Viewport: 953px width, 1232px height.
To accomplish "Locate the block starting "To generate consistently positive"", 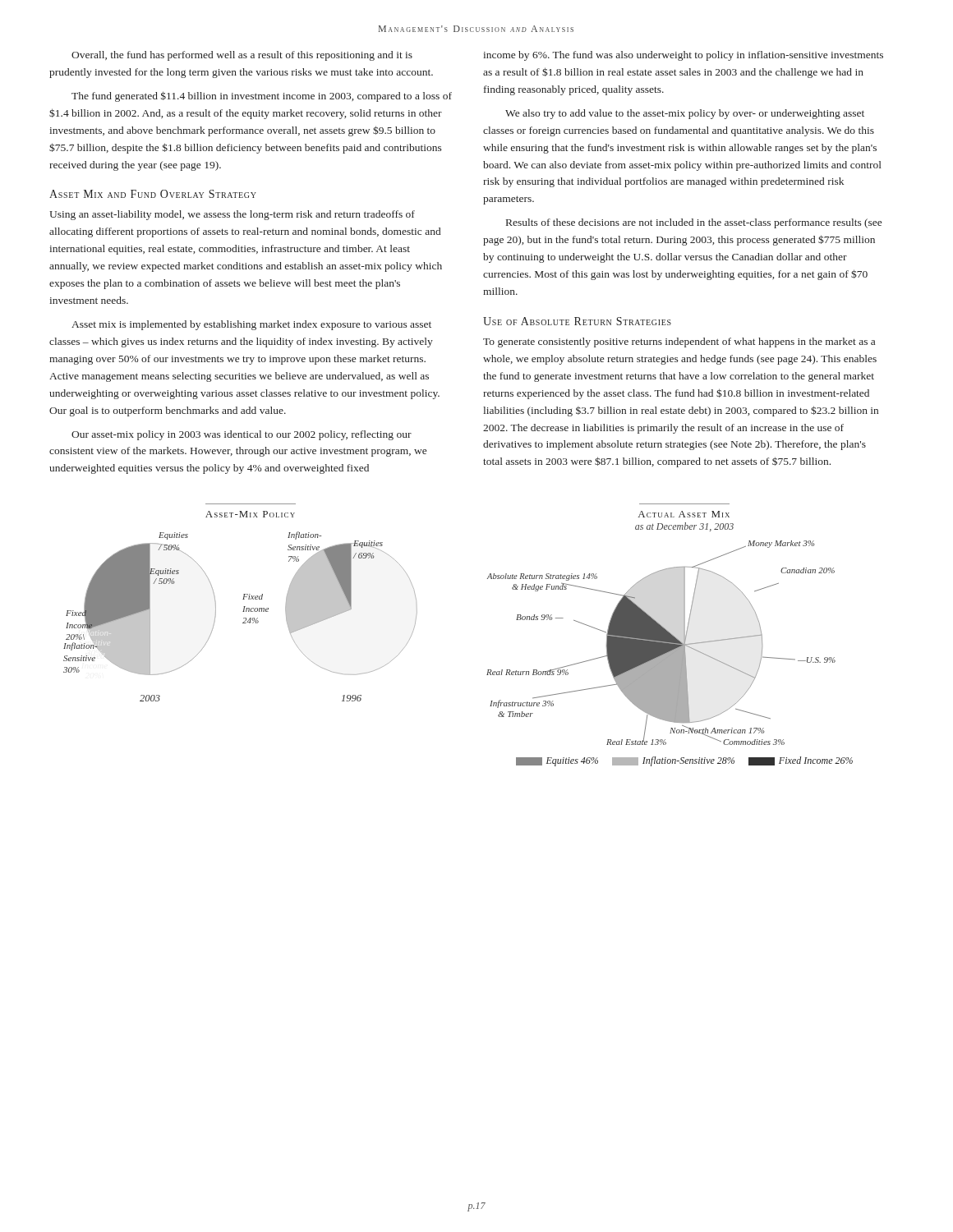I will (x=684, y=402).
